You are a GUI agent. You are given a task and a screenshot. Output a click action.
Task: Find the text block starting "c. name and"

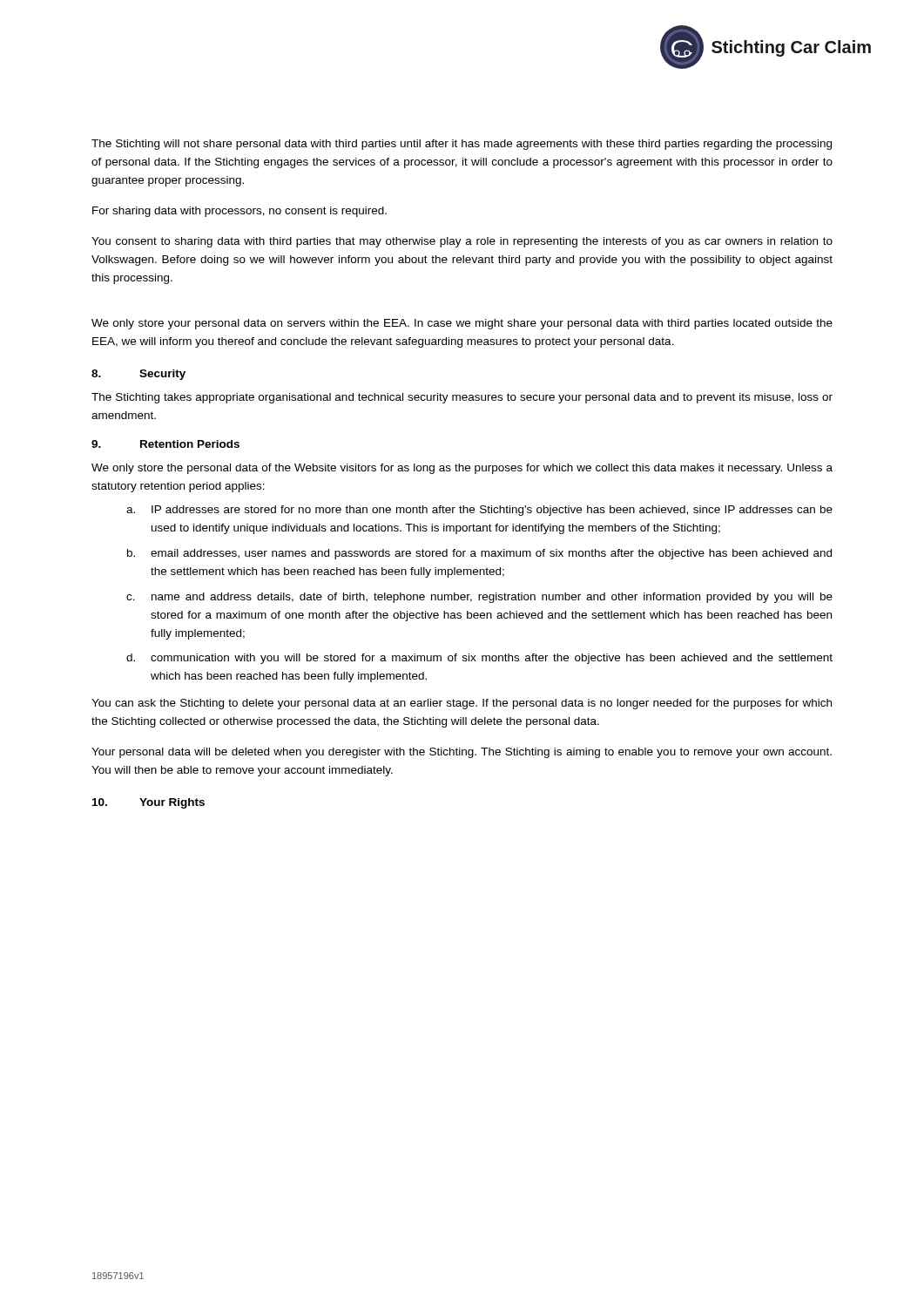tap(479, 615)
